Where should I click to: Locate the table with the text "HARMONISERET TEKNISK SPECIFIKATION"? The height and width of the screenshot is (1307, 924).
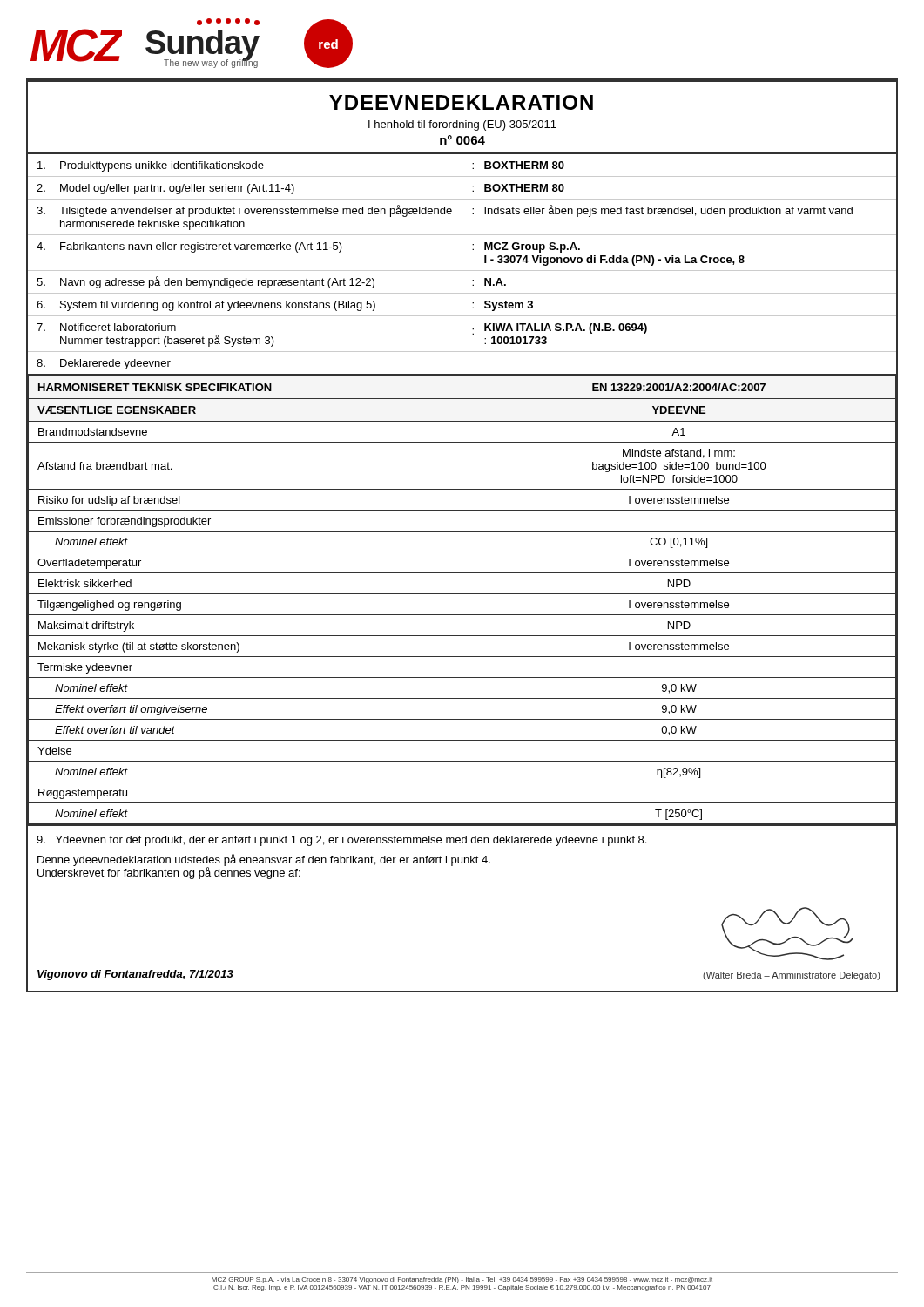[462, 601]
